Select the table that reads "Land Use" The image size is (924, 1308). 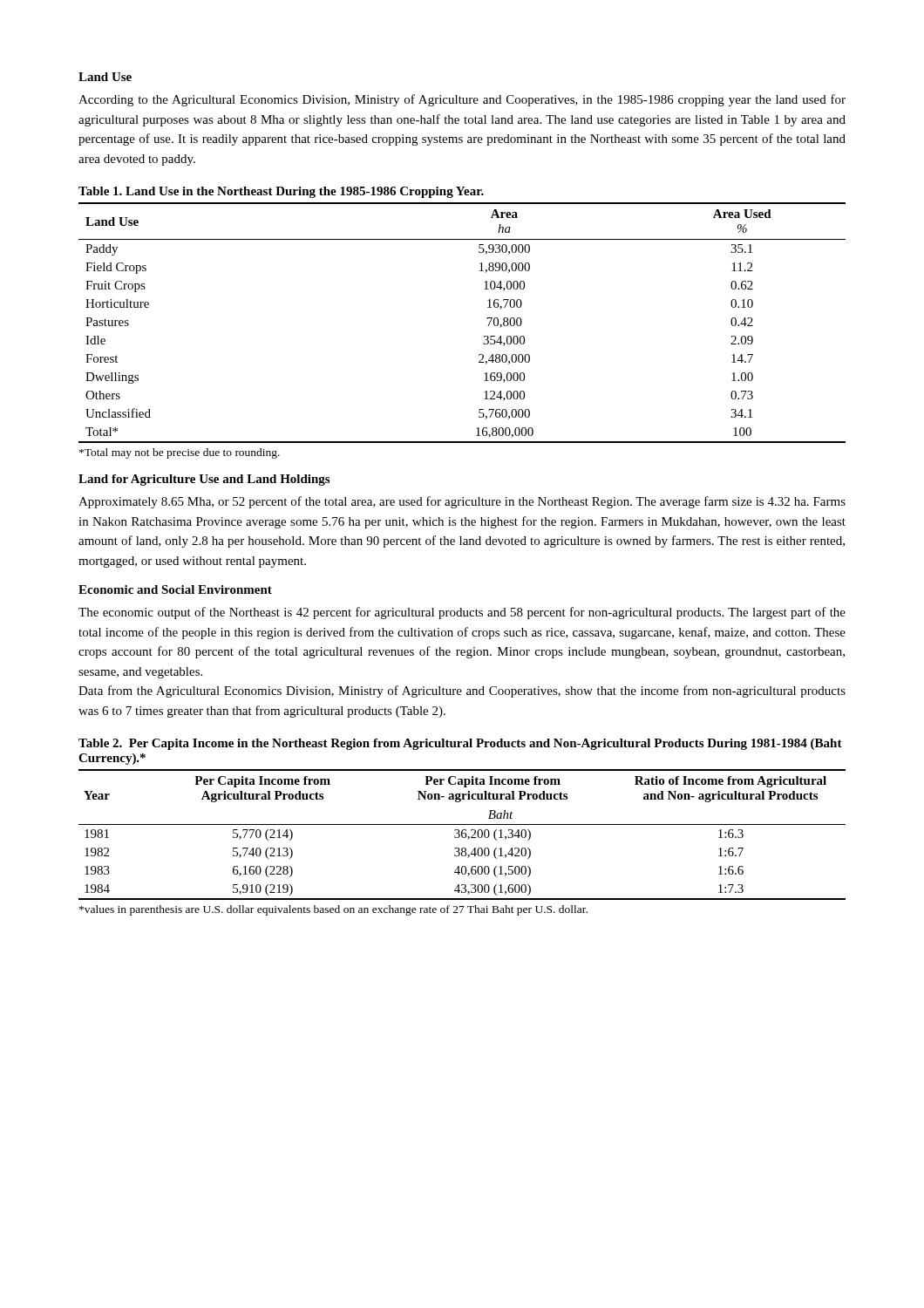pyautogui.click(x=462, y=323)
